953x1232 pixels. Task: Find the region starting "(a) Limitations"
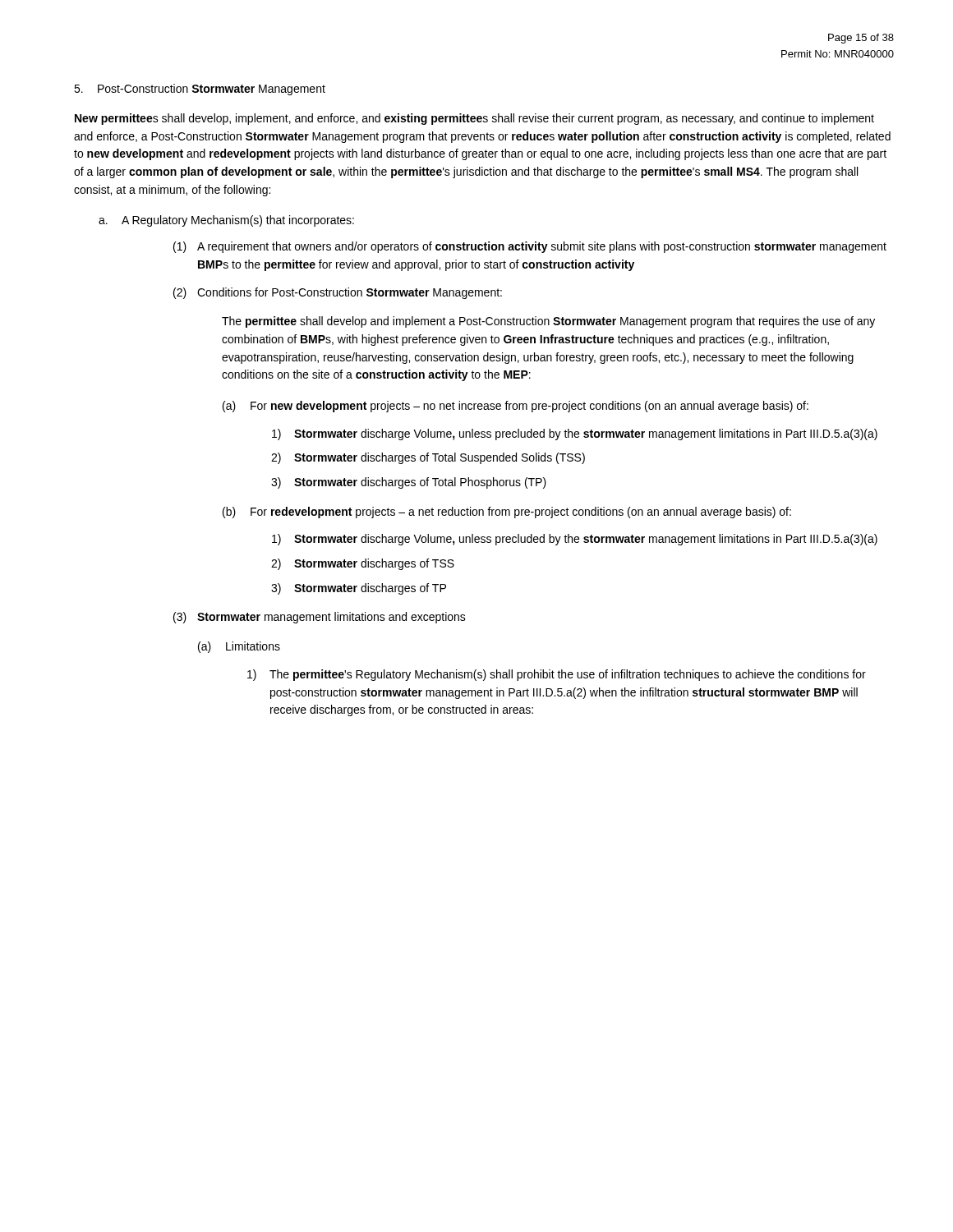(239, 647)
